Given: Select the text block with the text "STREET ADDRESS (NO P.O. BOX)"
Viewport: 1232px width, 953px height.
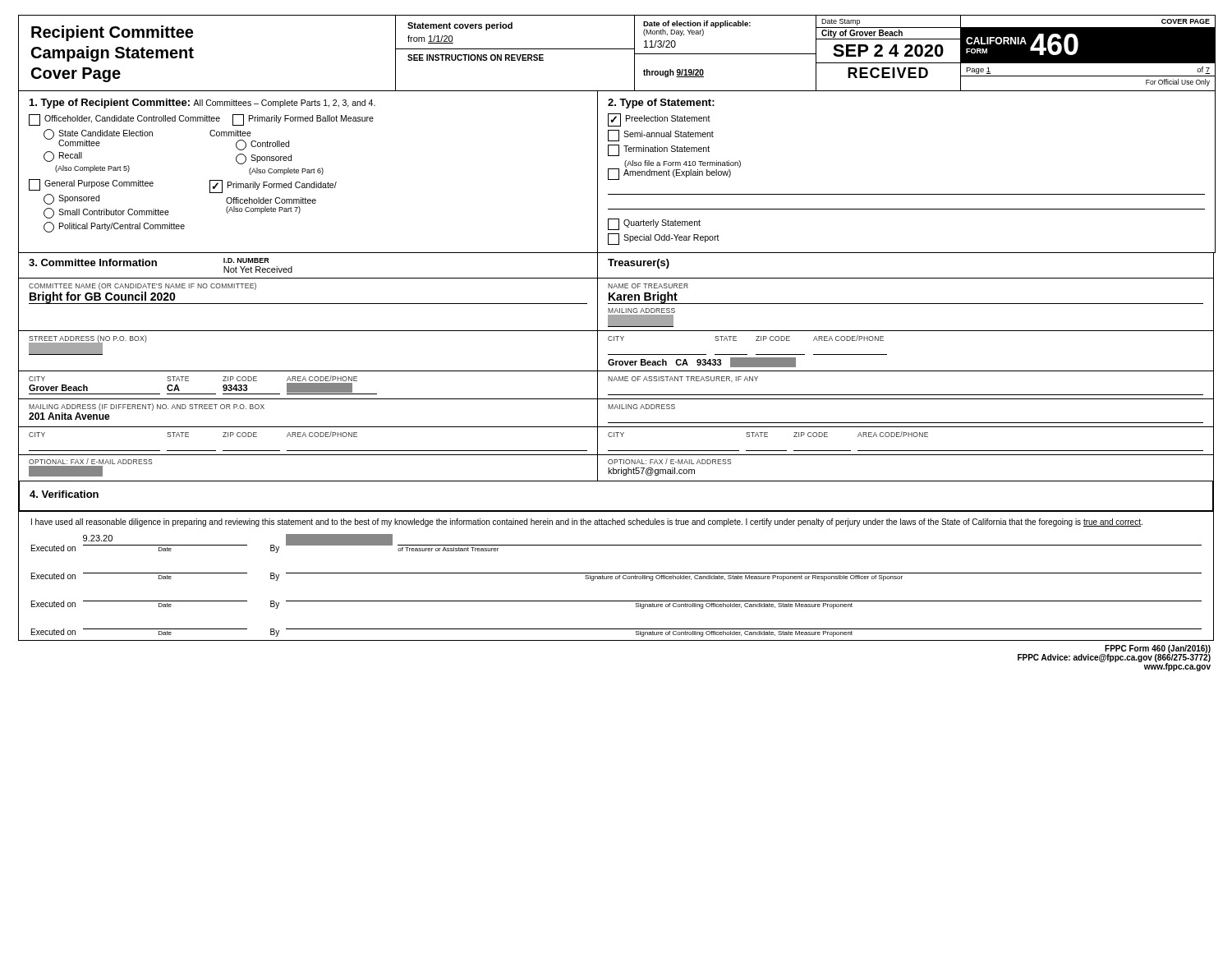Looking at the screenshot, I should 616,351.
